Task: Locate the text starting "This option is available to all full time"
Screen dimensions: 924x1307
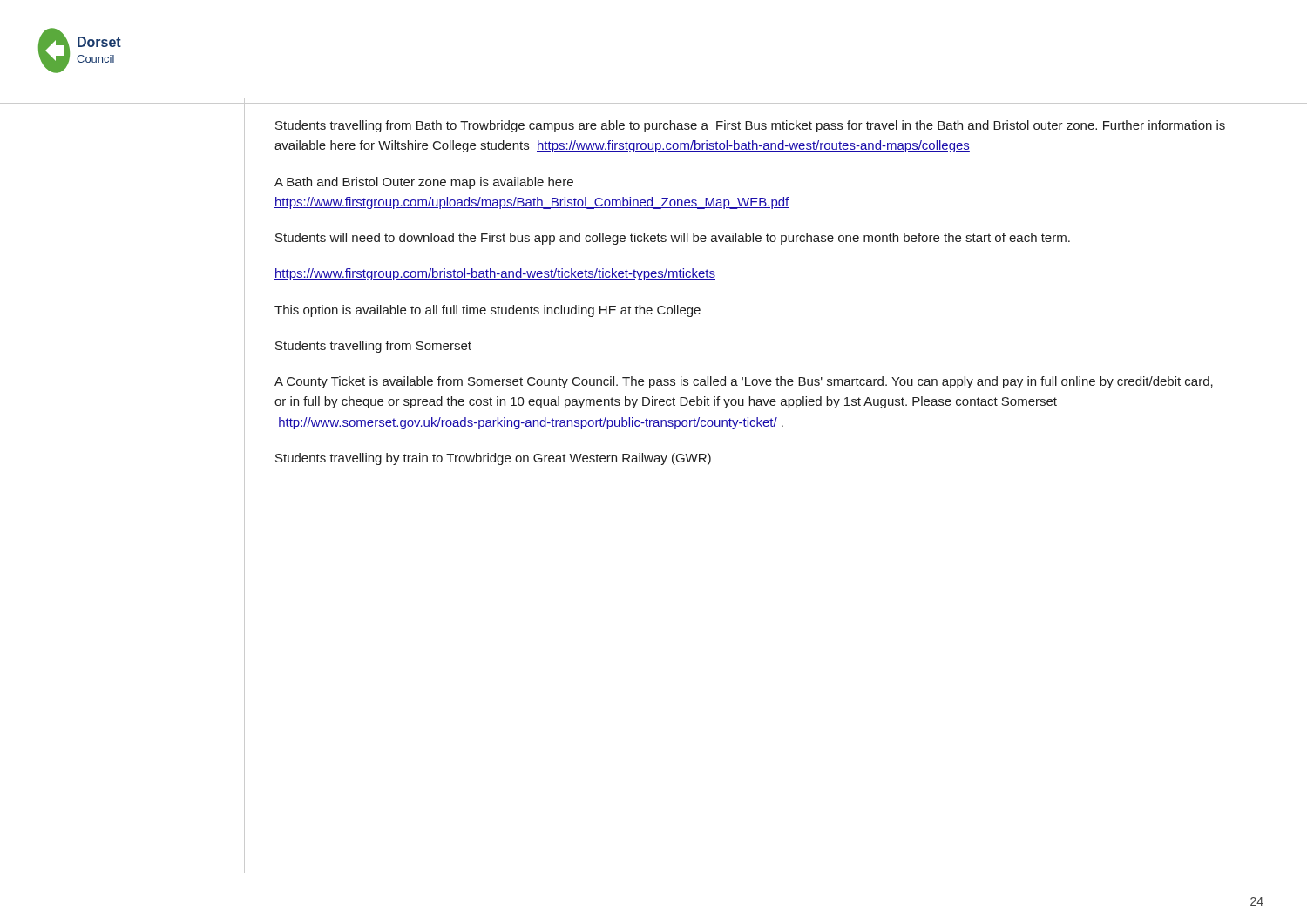Action: tap(488, 309)
